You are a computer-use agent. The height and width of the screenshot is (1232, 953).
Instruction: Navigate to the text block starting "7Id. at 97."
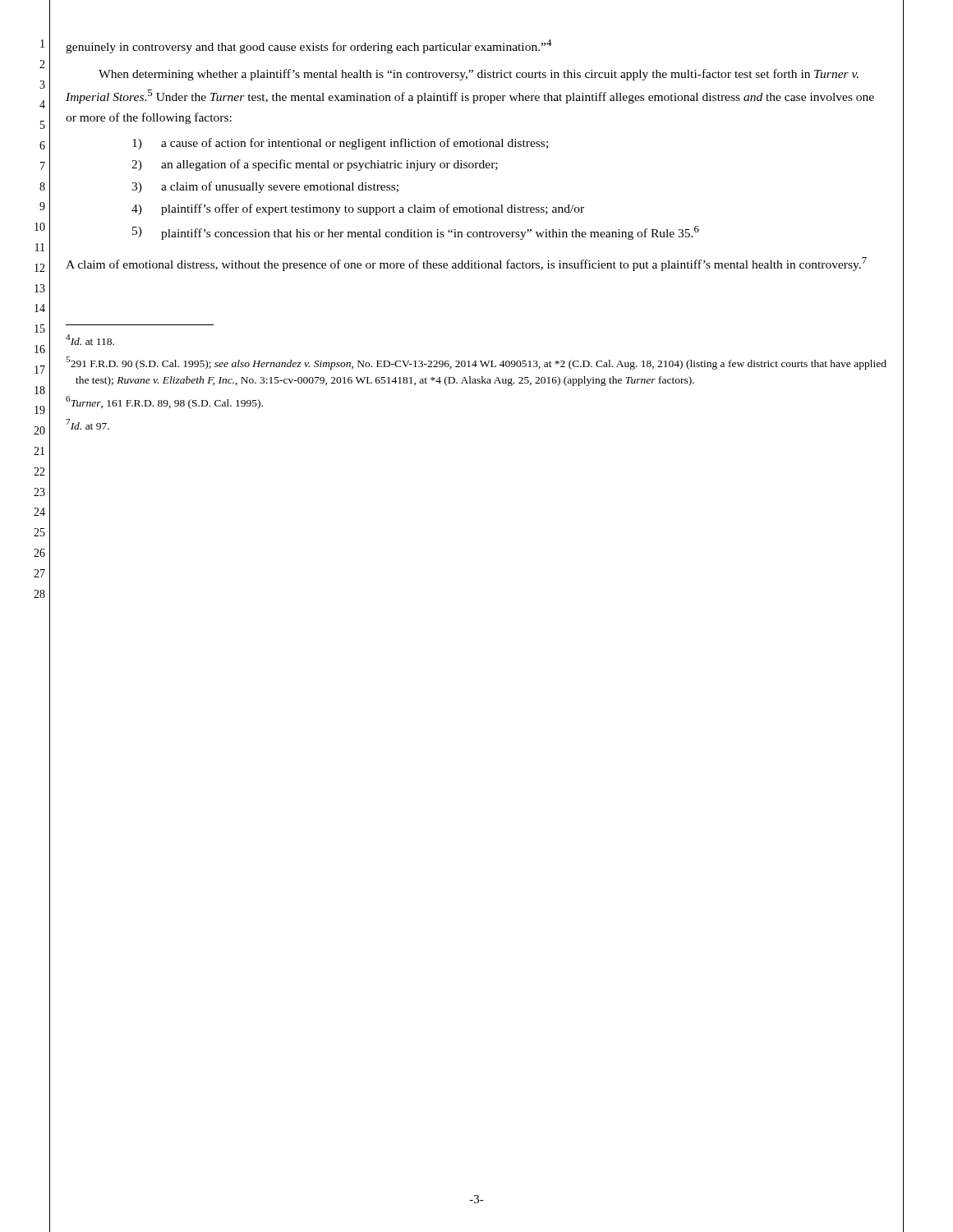click(88, 424)
